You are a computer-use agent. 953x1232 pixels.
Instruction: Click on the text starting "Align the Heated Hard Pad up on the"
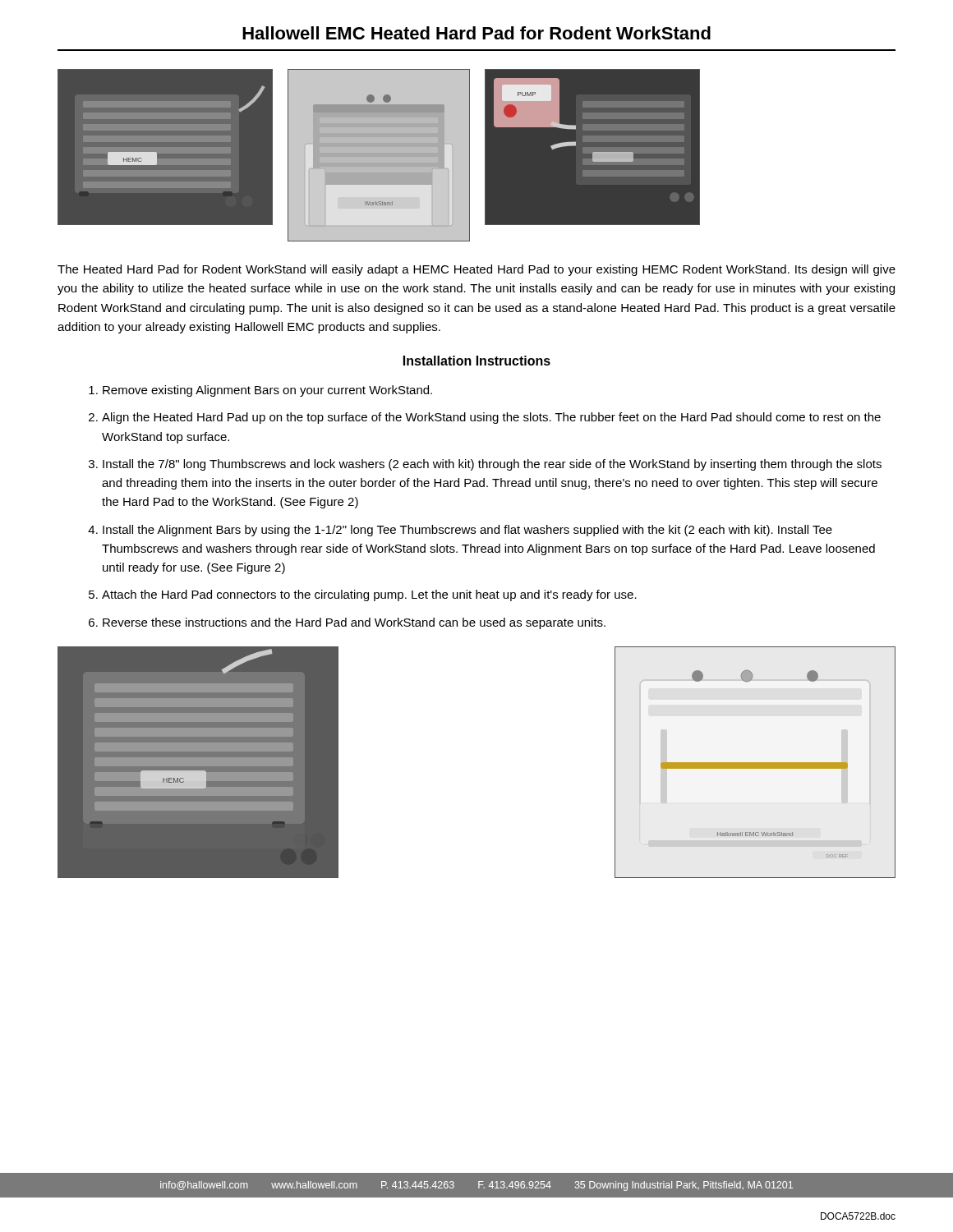[491, 427]
